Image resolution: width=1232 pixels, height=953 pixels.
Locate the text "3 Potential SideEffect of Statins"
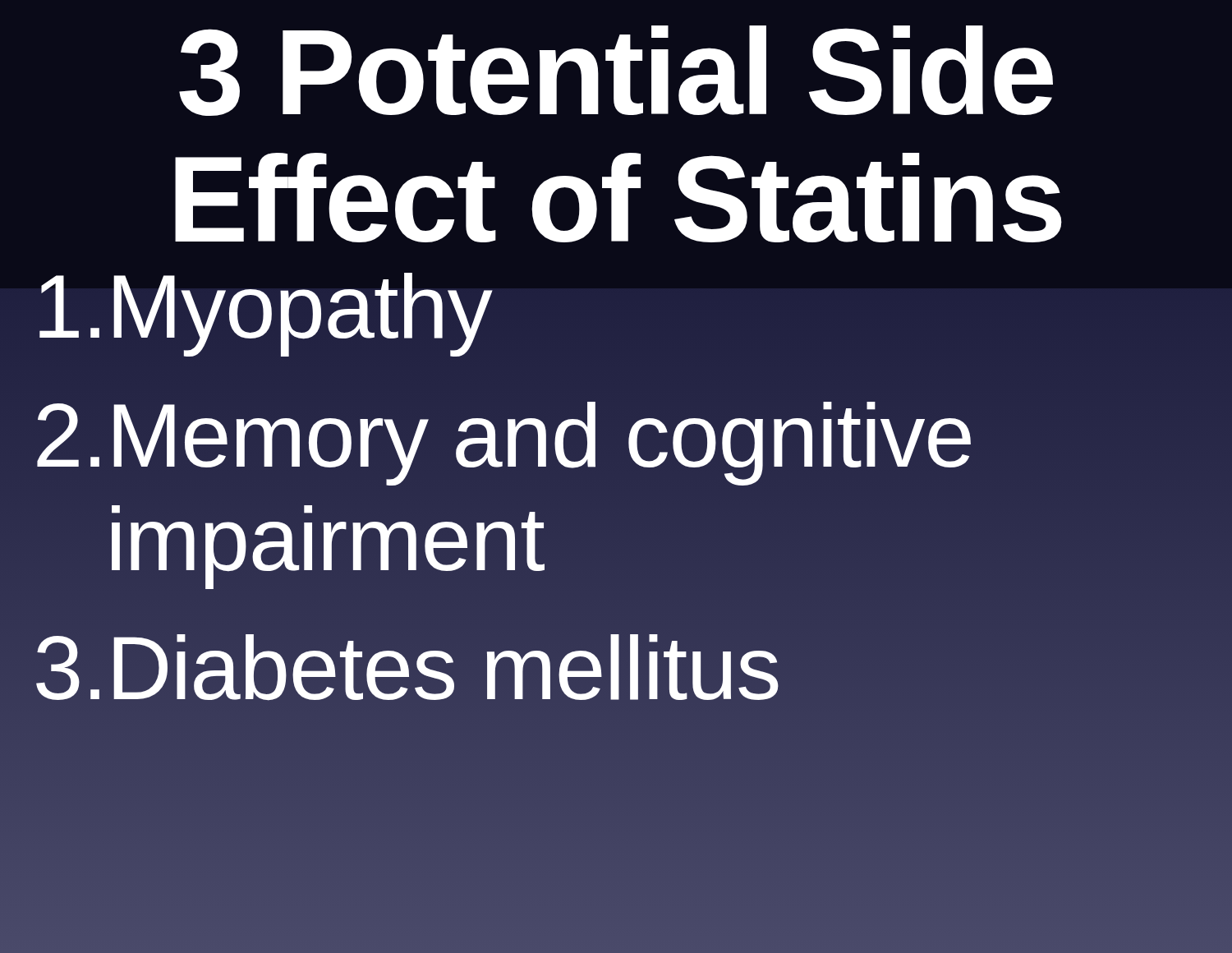616,136
